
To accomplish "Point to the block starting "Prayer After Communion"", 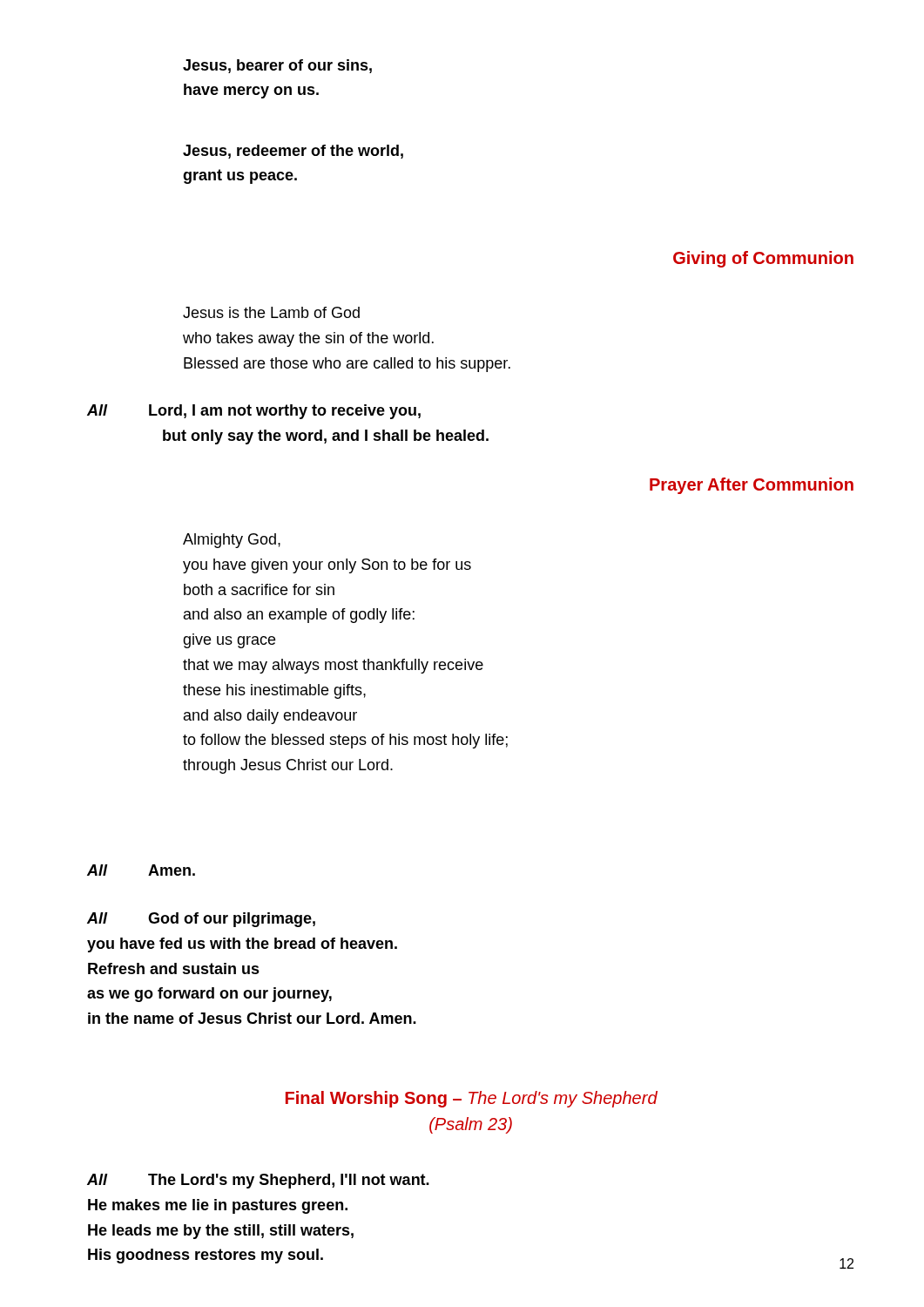I will tap(752, 484).
